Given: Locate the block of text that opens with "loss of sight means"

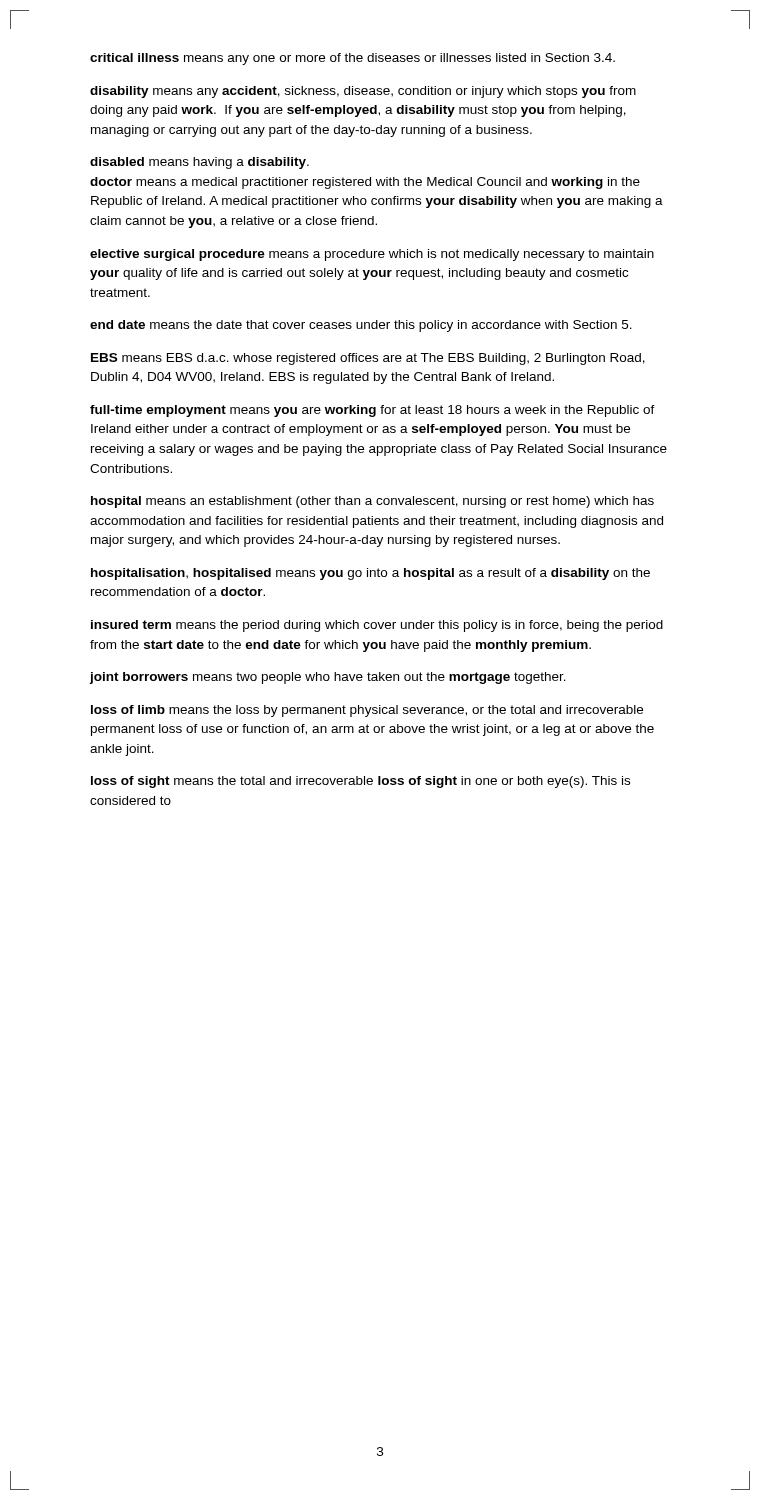Looking at the screenshot, I should [360, 791].
